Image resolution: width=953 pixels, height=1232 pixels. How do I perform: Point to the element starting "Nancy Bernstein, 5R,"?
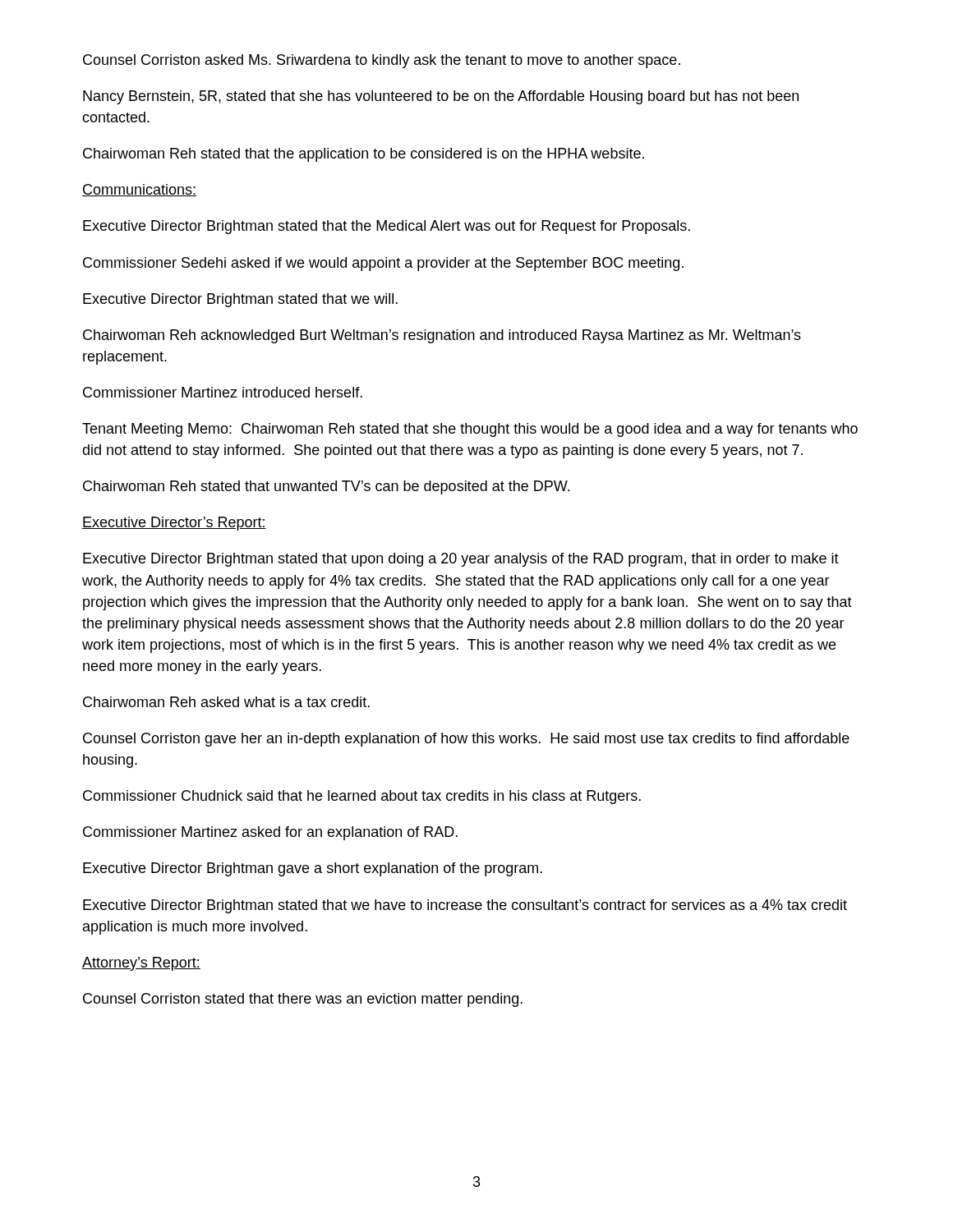click(441, 107)
